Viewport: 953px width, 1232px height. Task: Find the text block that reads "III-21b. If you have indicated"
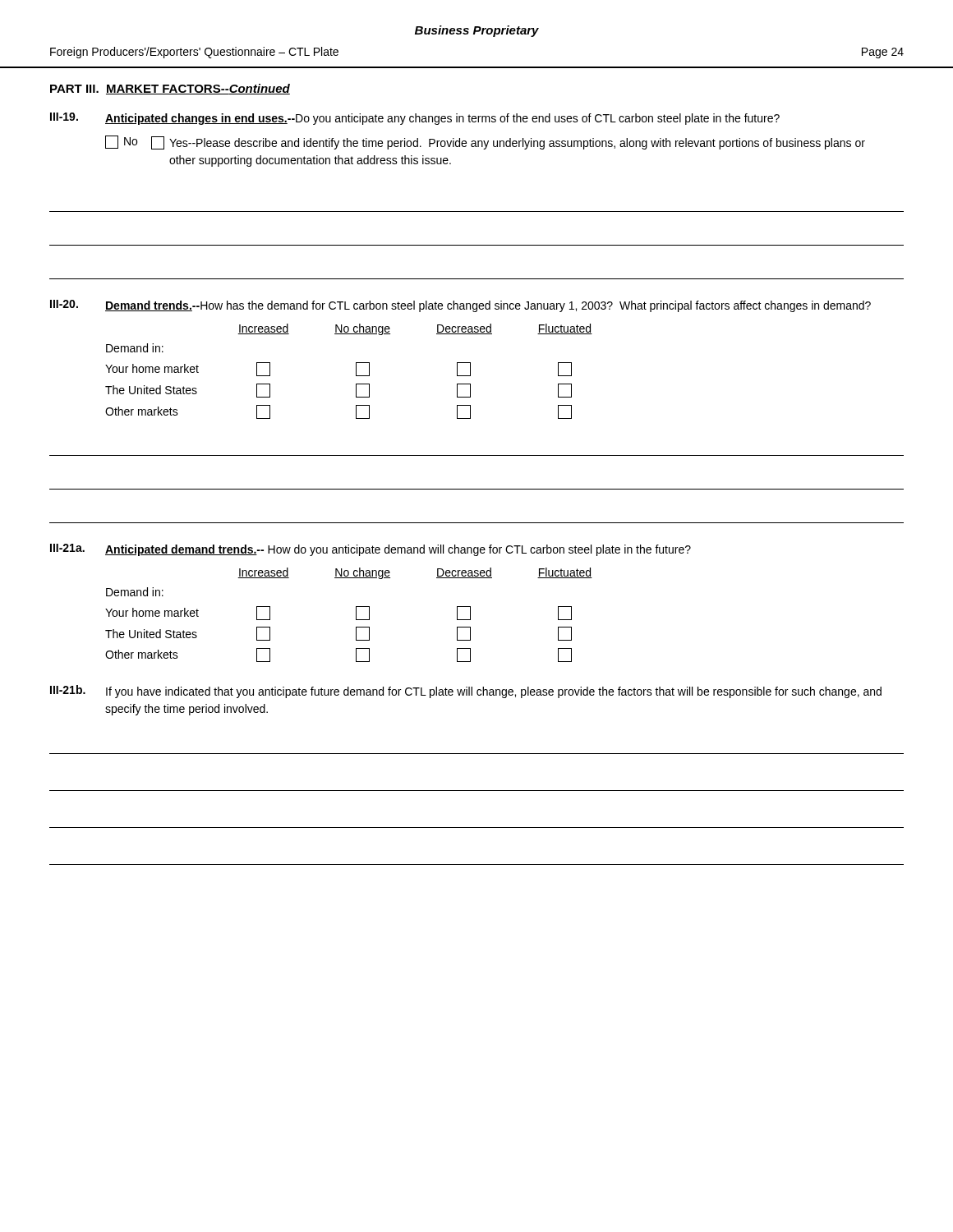tap(466, 692)
